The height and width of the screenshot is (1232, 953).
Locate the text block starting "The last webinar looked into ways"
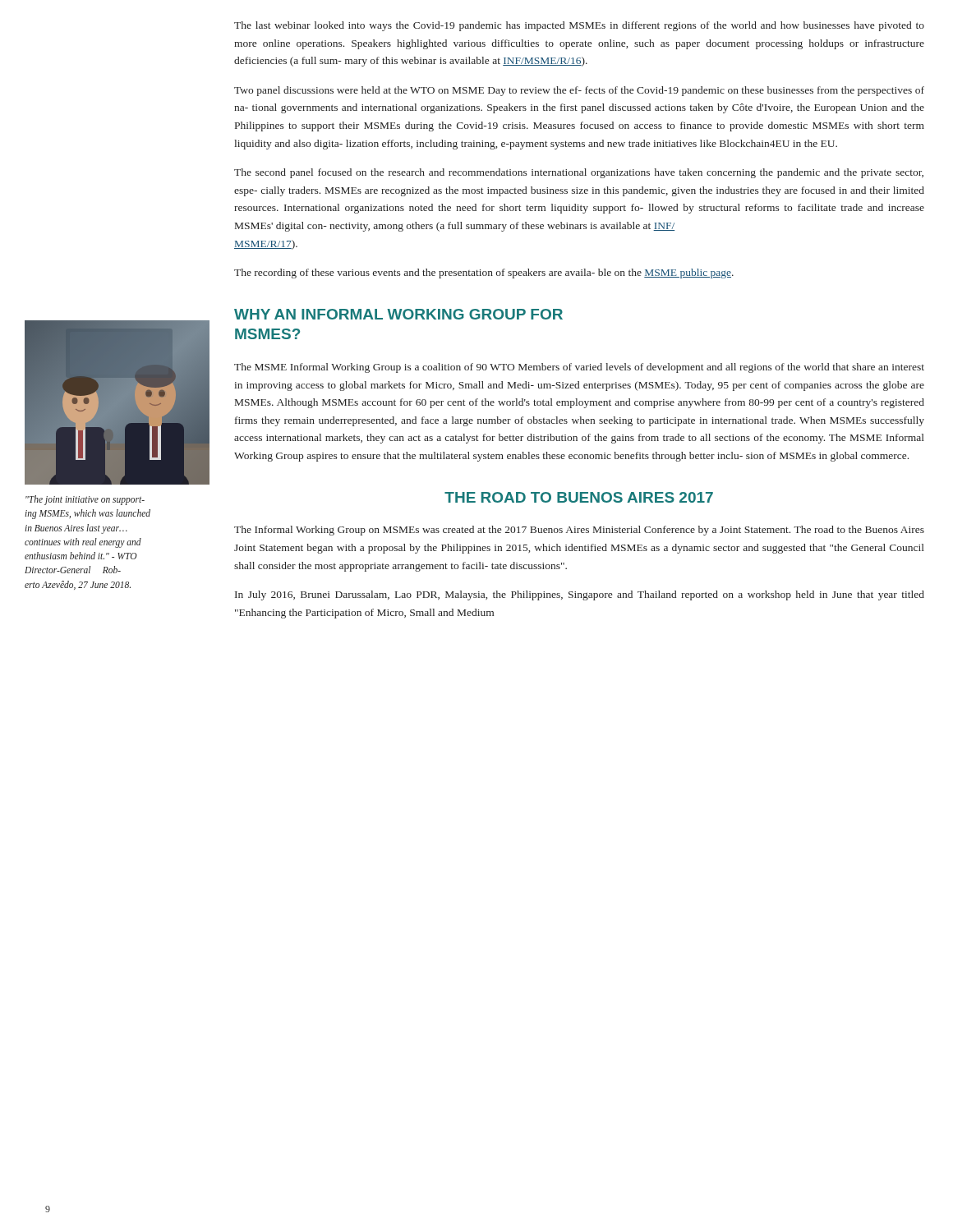coord(579,43)
